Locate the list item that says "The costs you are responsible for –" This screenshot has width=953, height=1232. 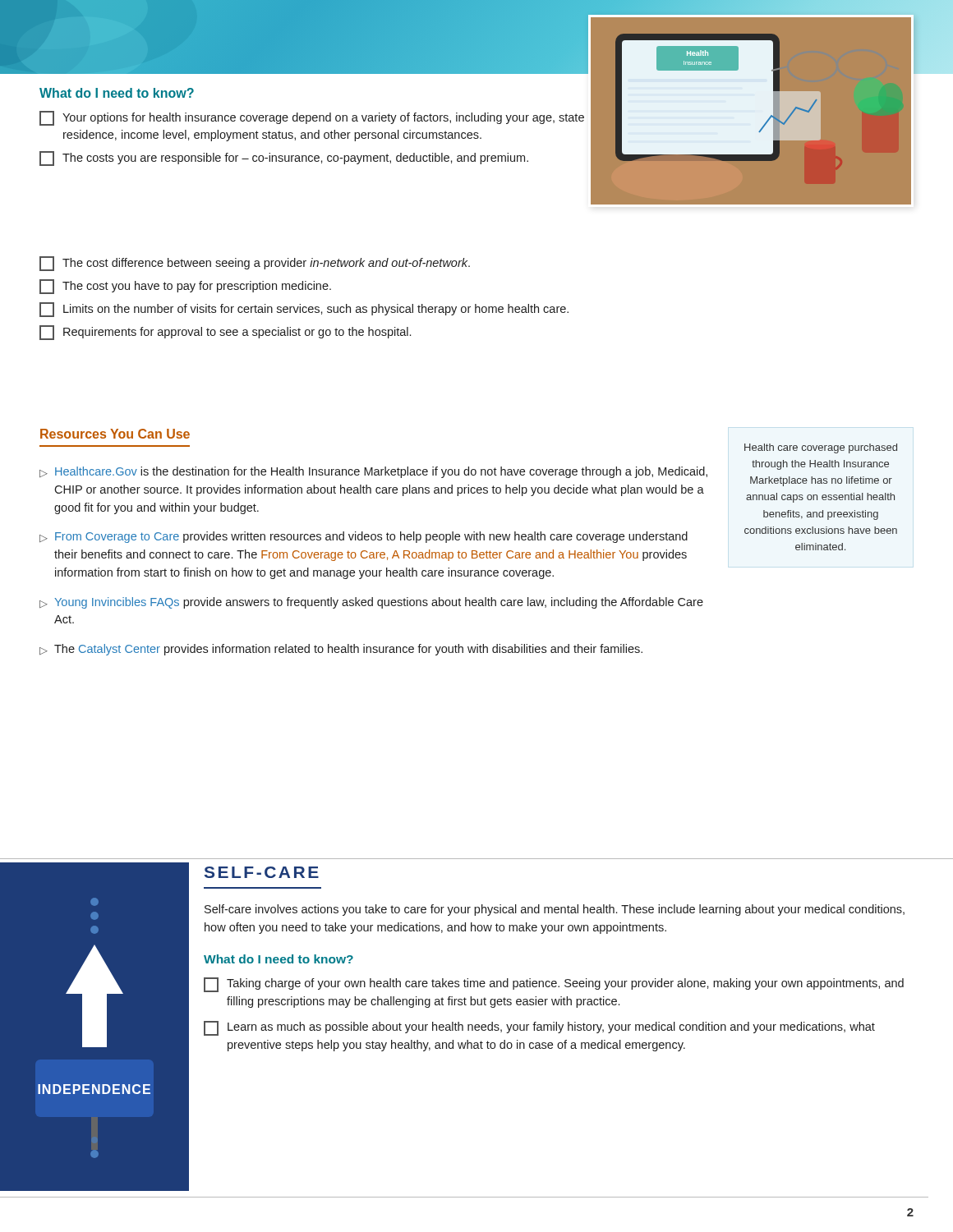[x=284, y=158]
